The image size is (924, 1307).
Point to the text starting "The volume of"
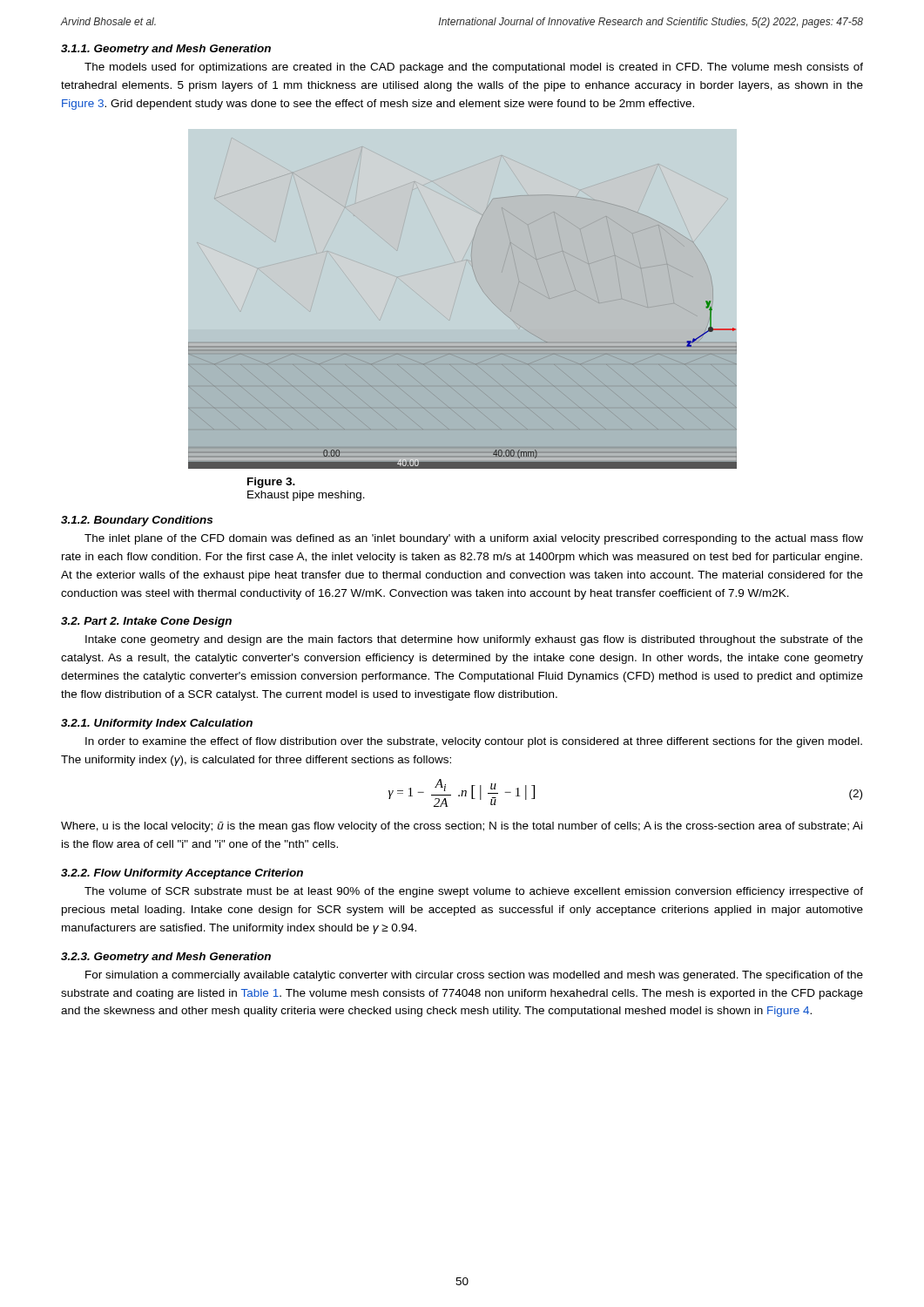(462, 910)
